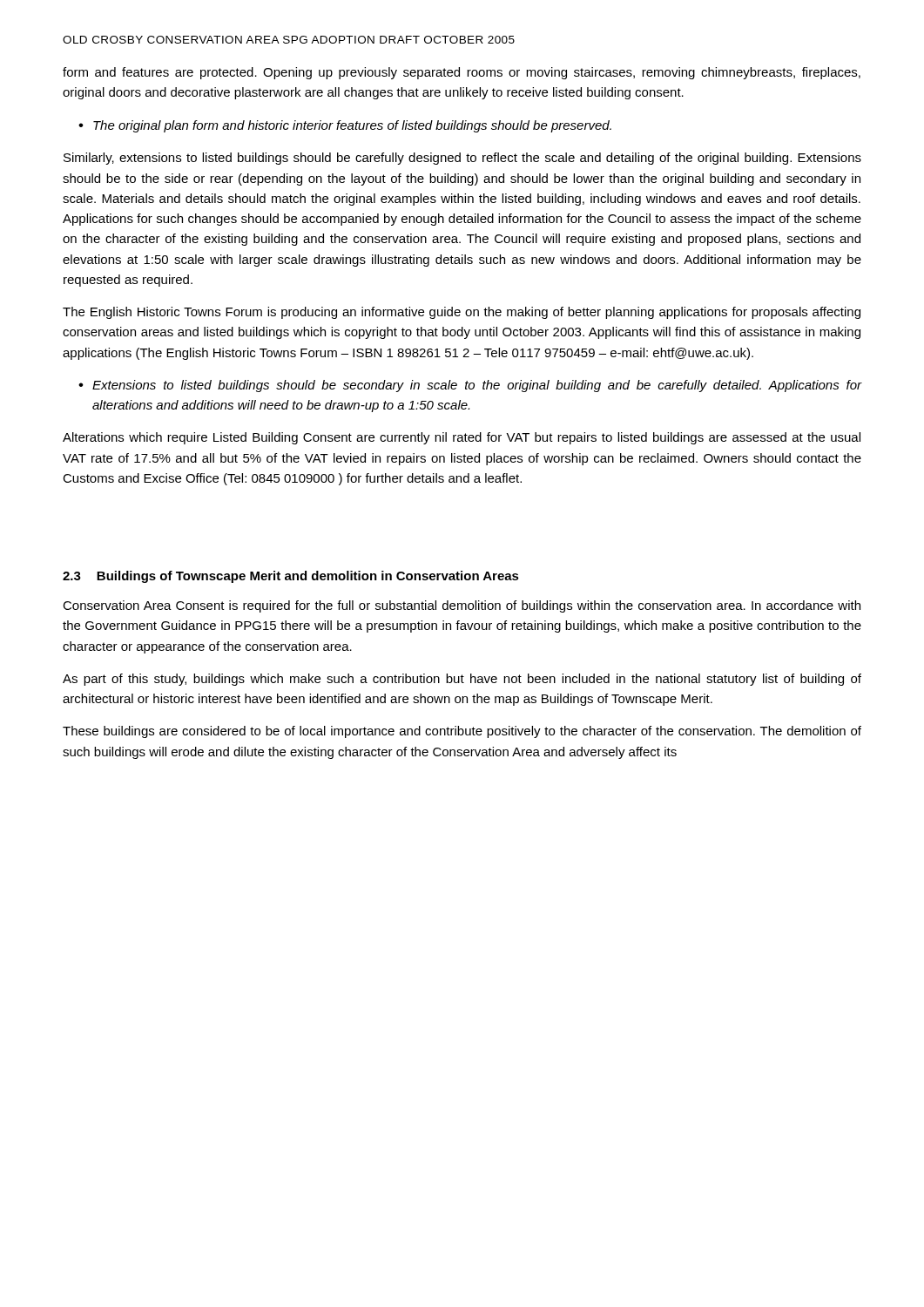The width and height of the screenshot is (924, 1307).
Task: Find the region starting "• The original plan form and historic interior"
Action: (x=470, y=125)
